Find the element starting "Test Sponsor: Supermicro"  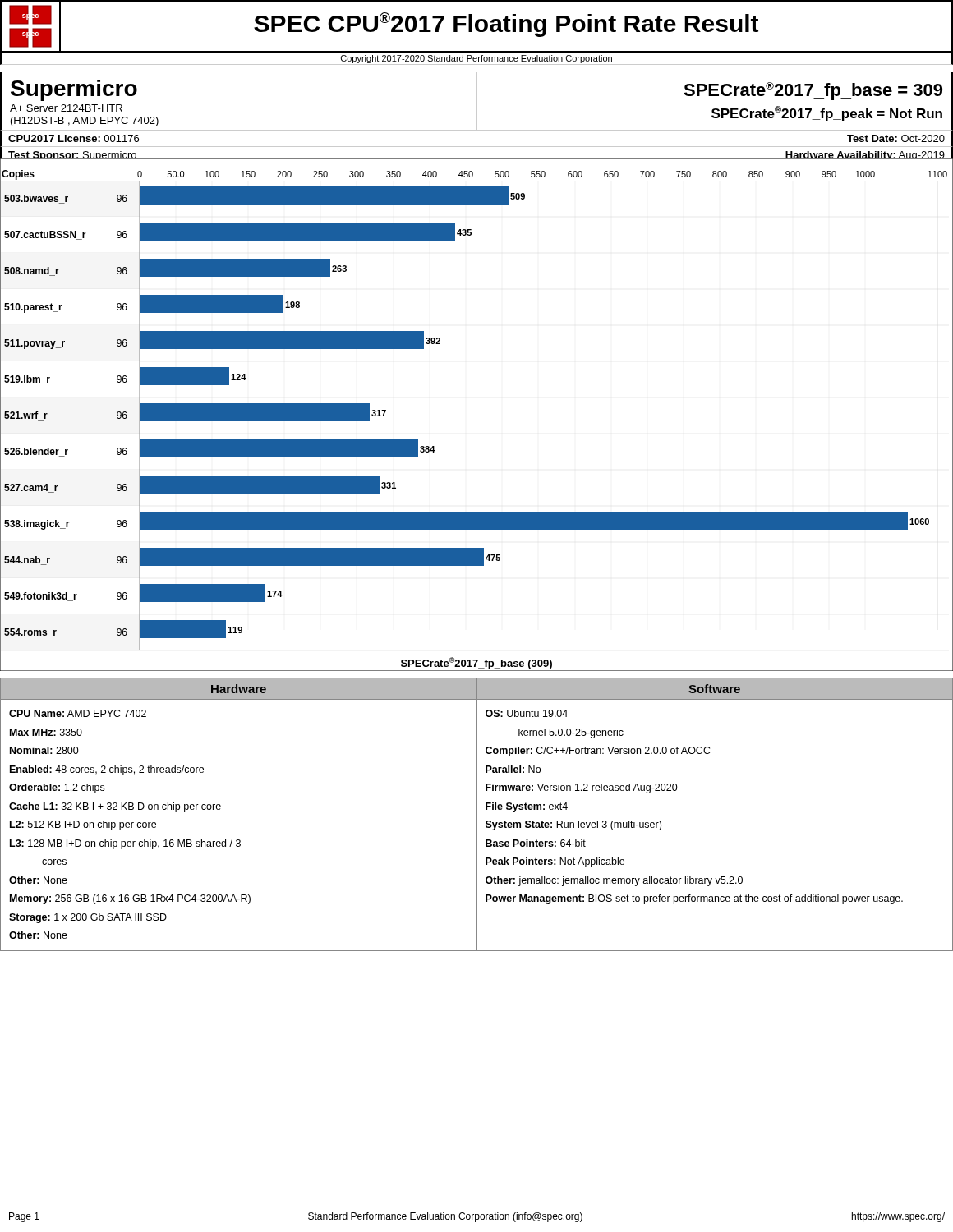(x=72, y=155)
